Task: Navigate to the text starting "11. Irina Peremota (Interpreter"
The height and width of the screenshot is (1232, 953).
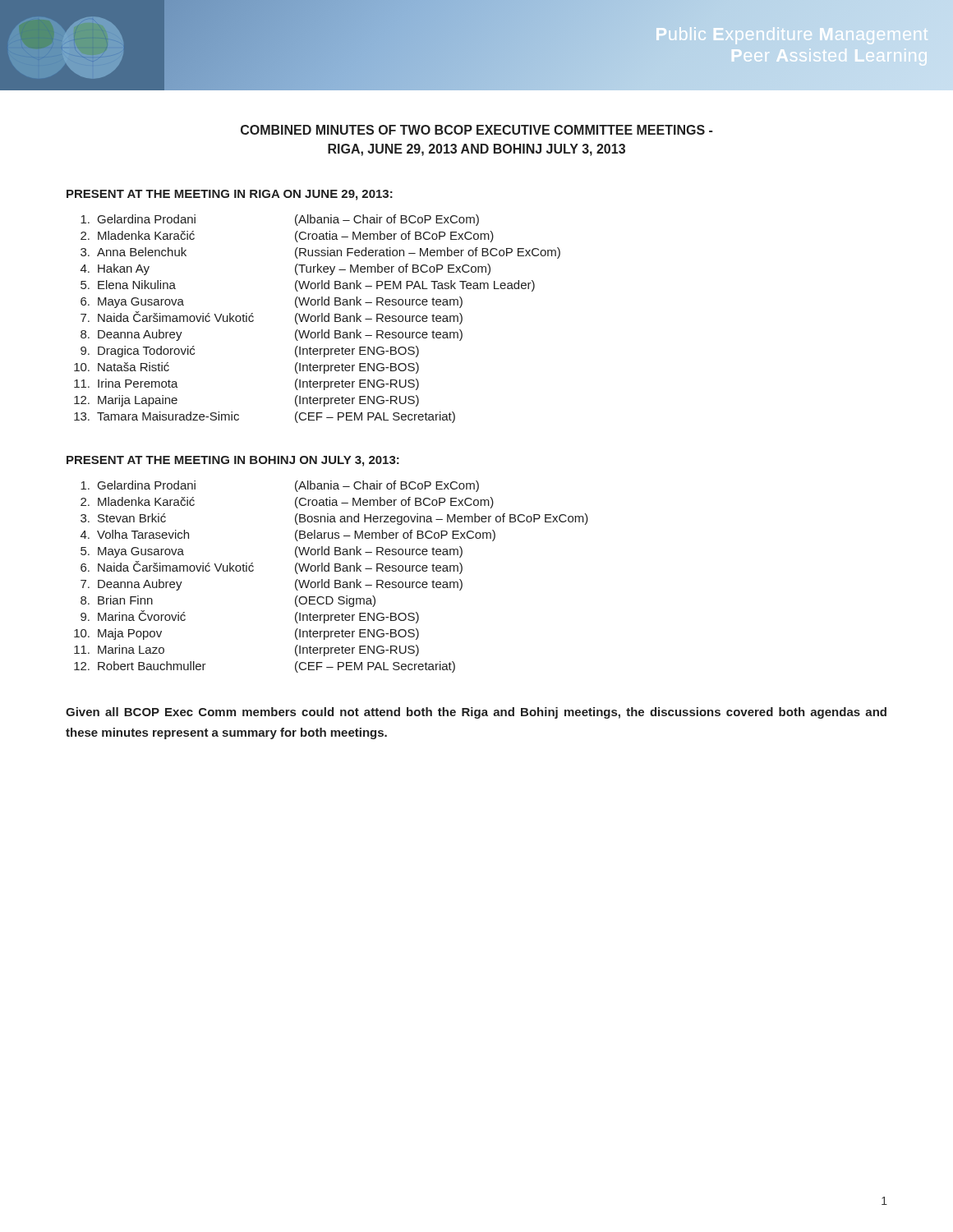Action: point(129,384)
